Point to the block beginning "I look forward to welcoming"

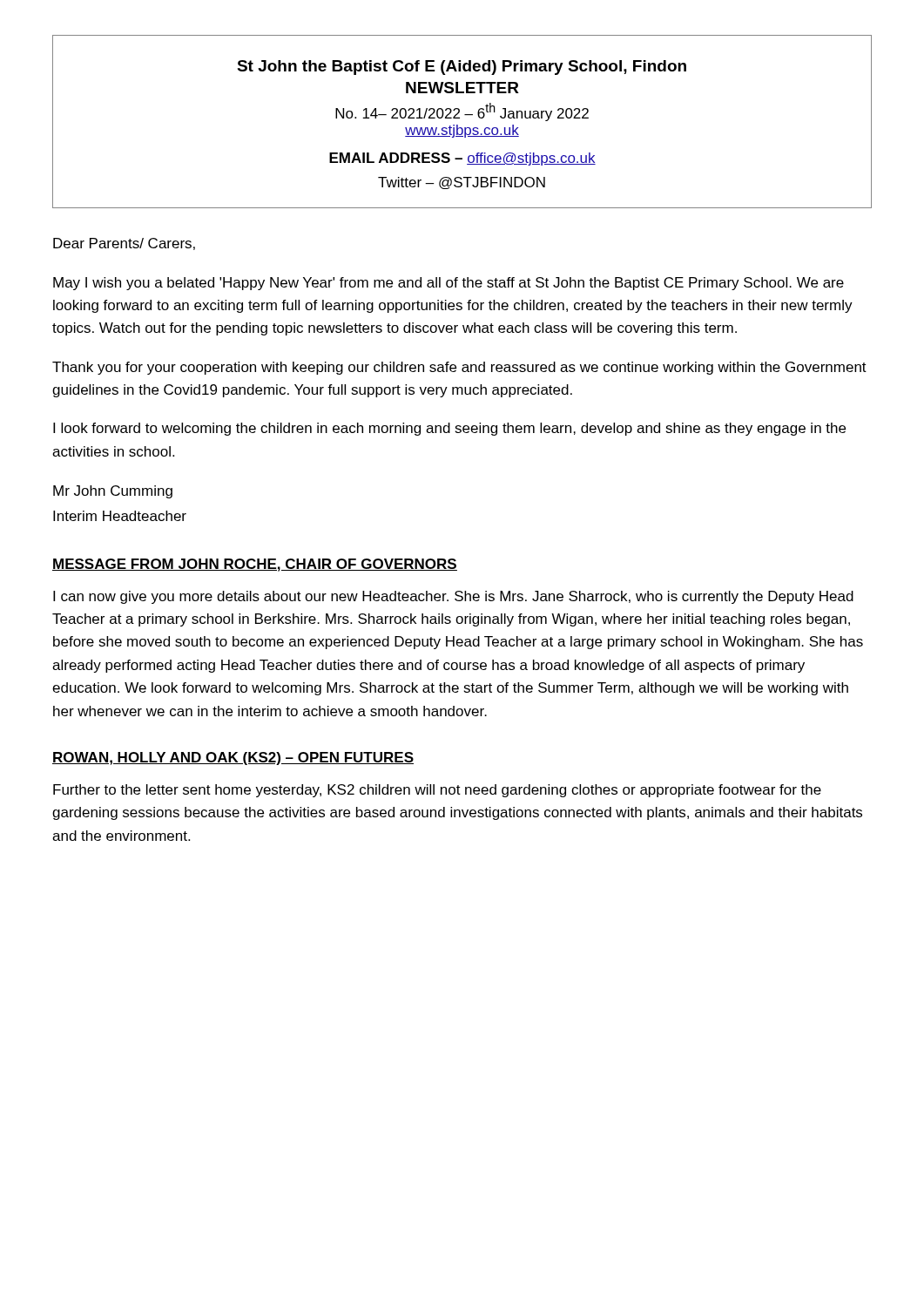pos(449,440)
